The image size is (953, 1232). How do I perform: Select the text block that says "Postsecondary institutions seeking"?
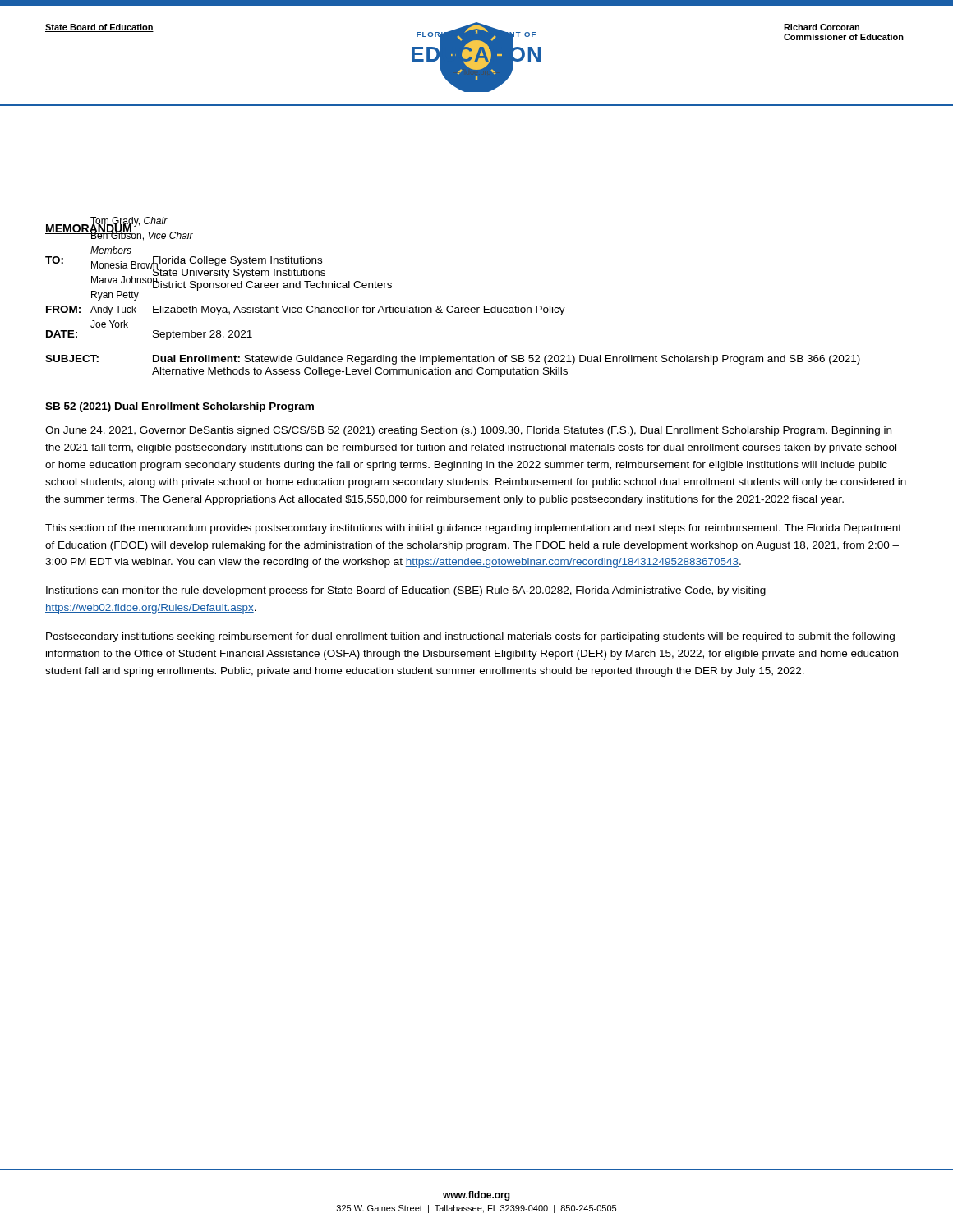click(x=472, y=654)
